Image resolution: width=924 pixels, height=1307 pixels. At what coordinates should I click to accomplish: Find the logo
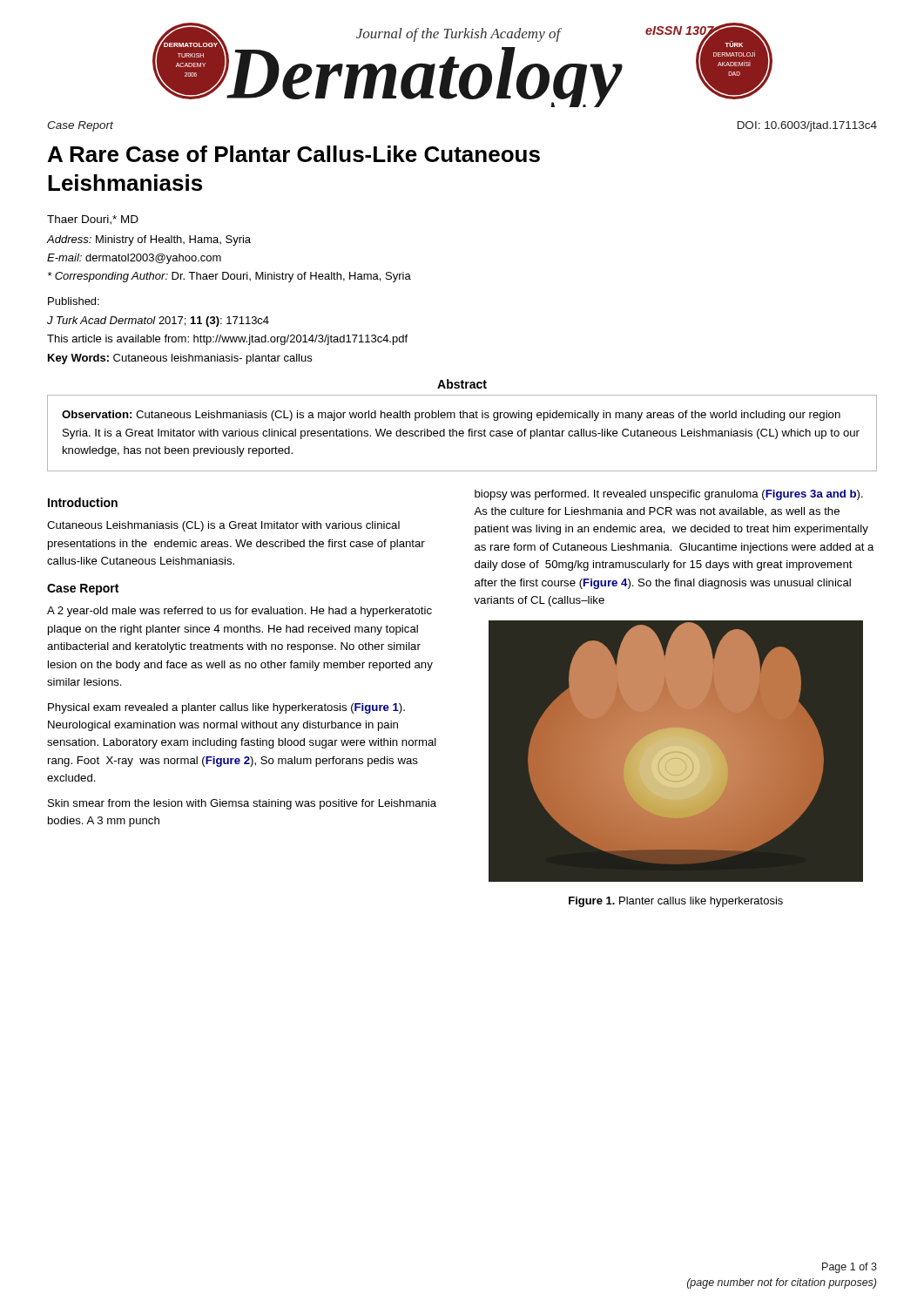(x=462, y=55)
